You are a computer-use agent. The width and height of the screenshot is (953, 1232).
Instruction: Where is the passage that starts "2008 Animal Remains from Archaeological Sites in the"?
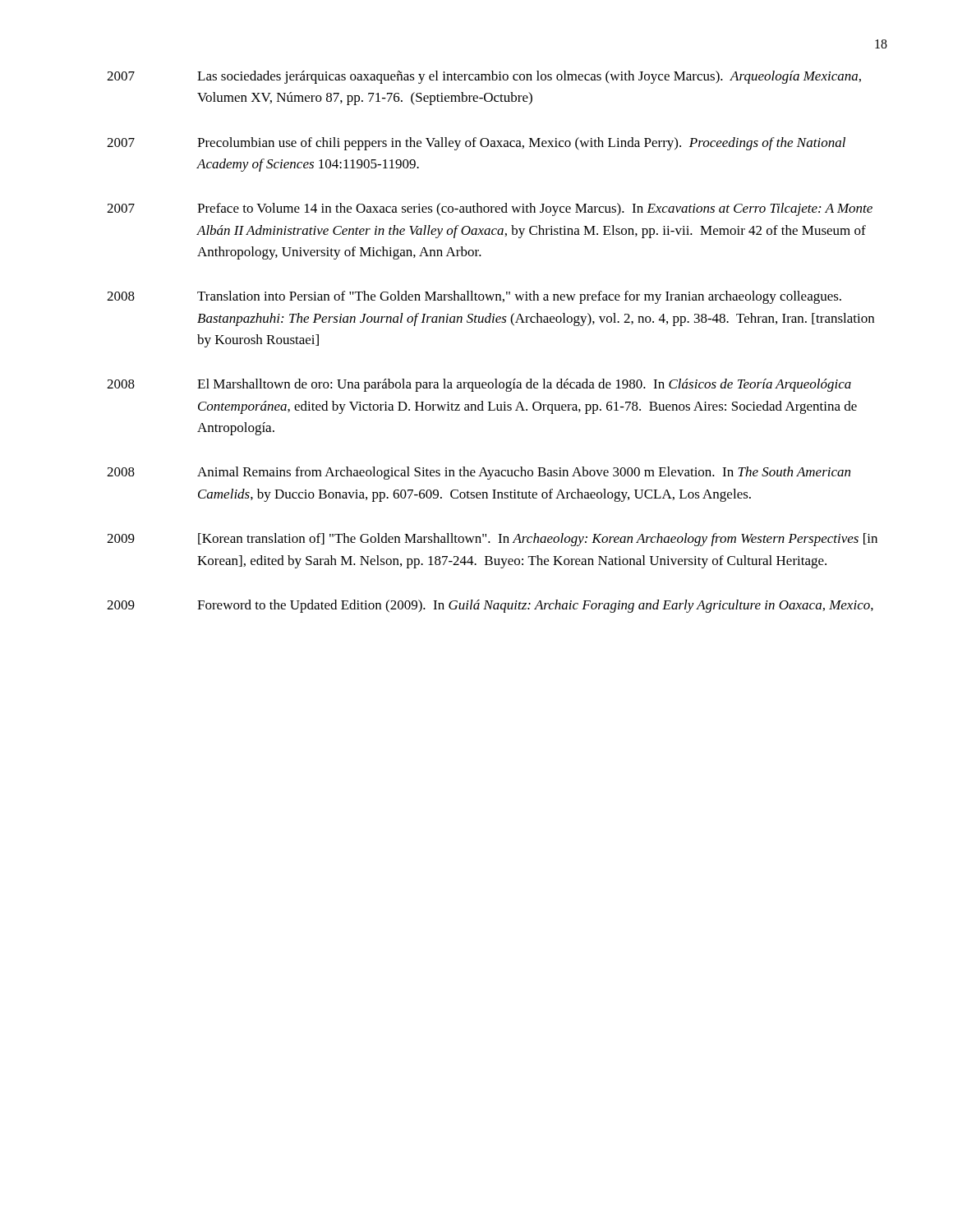click(497, 484)
